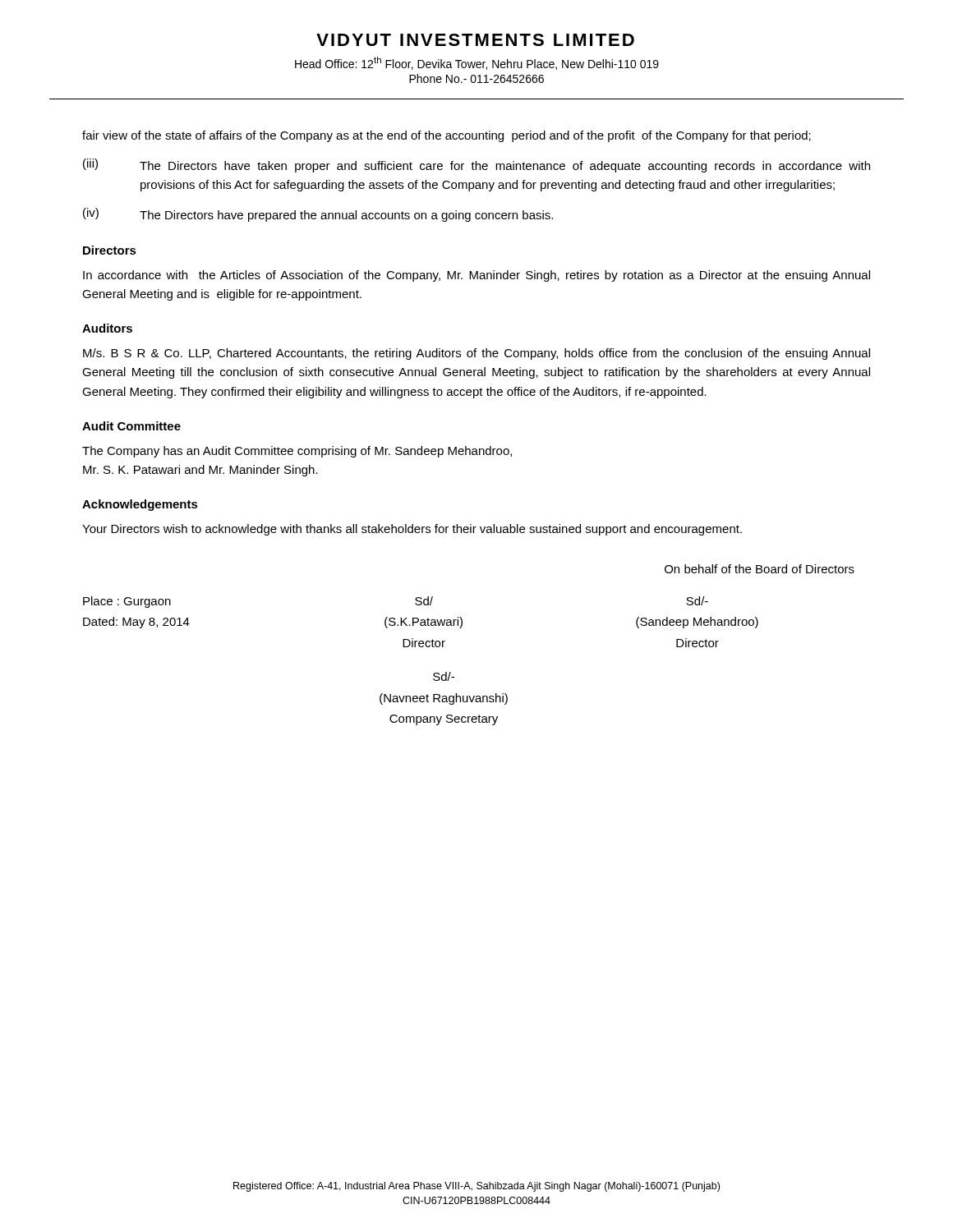The image size is (953, 1232).
Task: Click the passage that begins "Your Directors wish to acknowledge with thanks"
Action: click(x=412, y=529)
